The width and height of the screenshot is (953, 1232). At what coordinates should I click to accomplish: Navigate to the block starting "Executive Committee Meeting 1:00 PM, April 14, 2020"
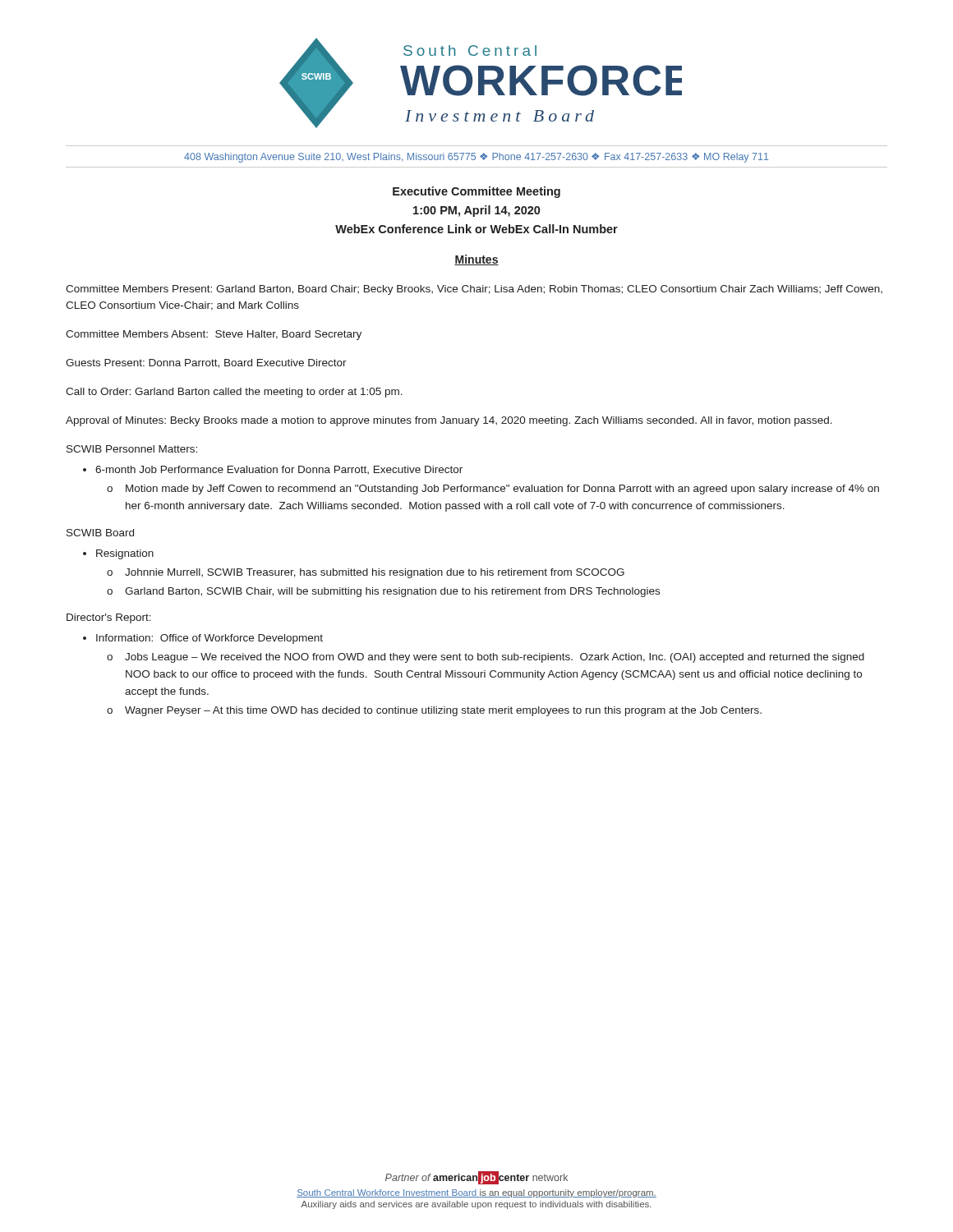[x=476, y=210]
